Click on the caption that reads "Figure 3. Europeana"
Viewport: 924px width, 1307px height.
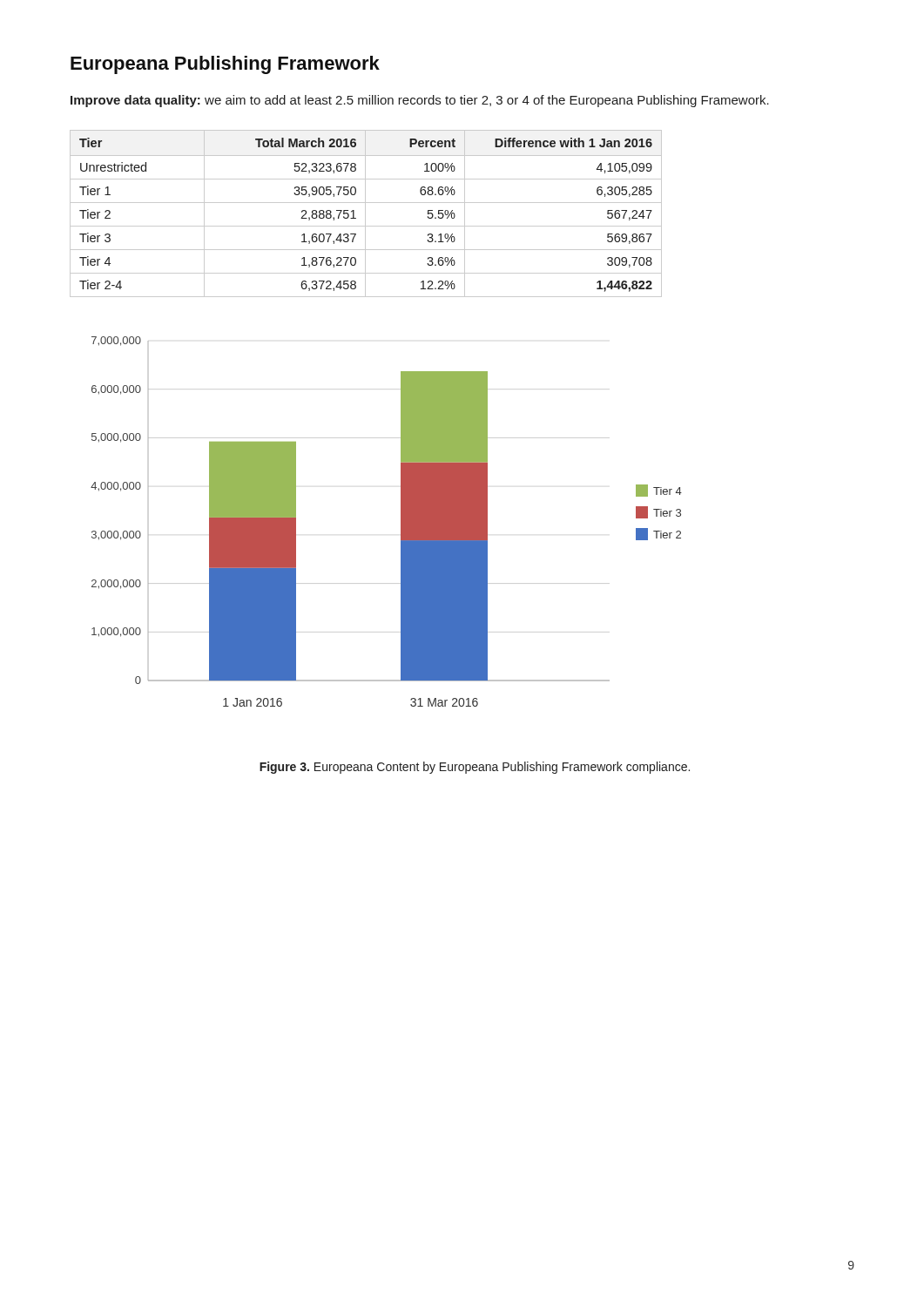click(x=475, y=766)
